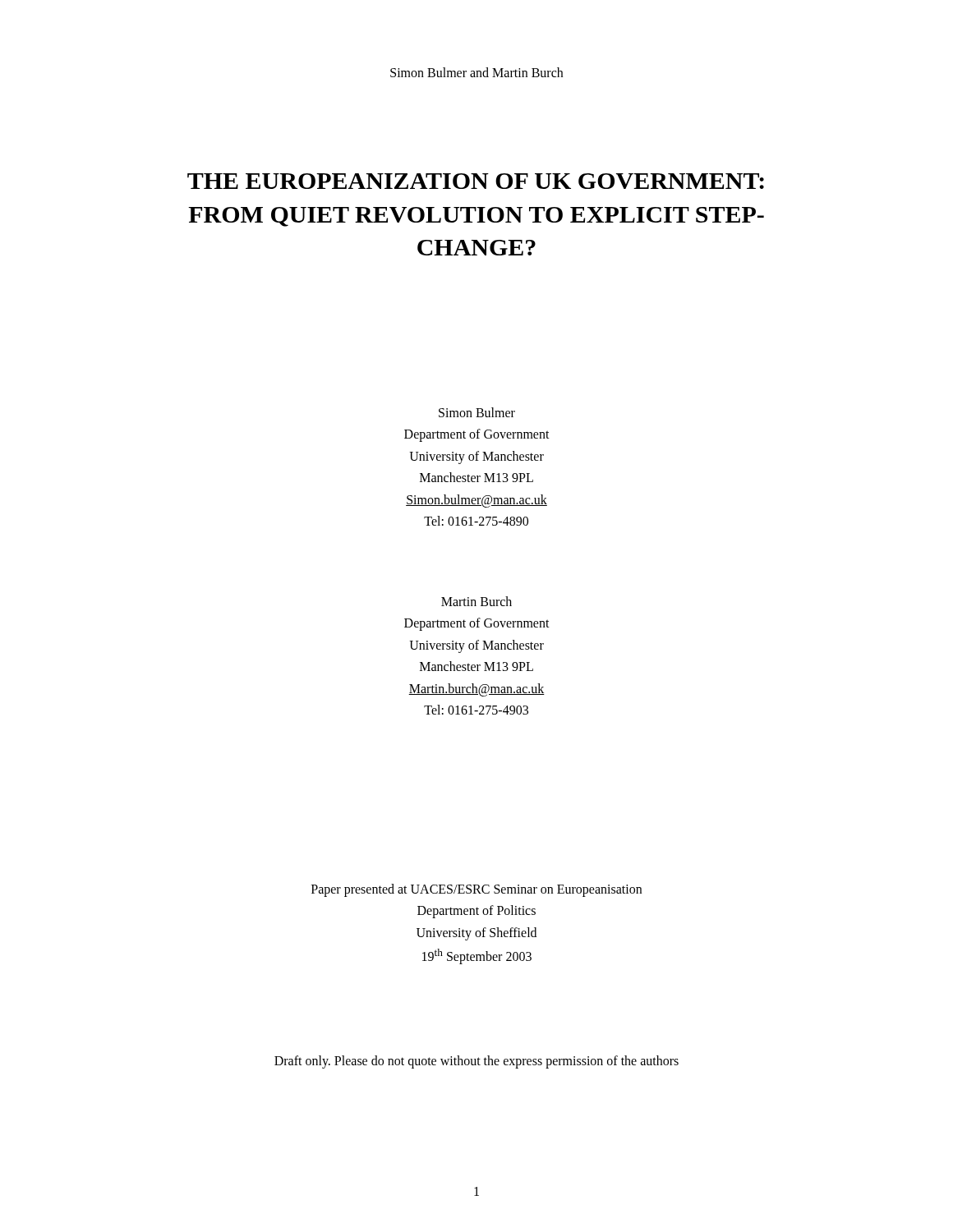Click the passage that begins "Draft only. Please do not"
Image resolution: width=953 pixels, height=1232 pixels.
tap(476, 1061)
